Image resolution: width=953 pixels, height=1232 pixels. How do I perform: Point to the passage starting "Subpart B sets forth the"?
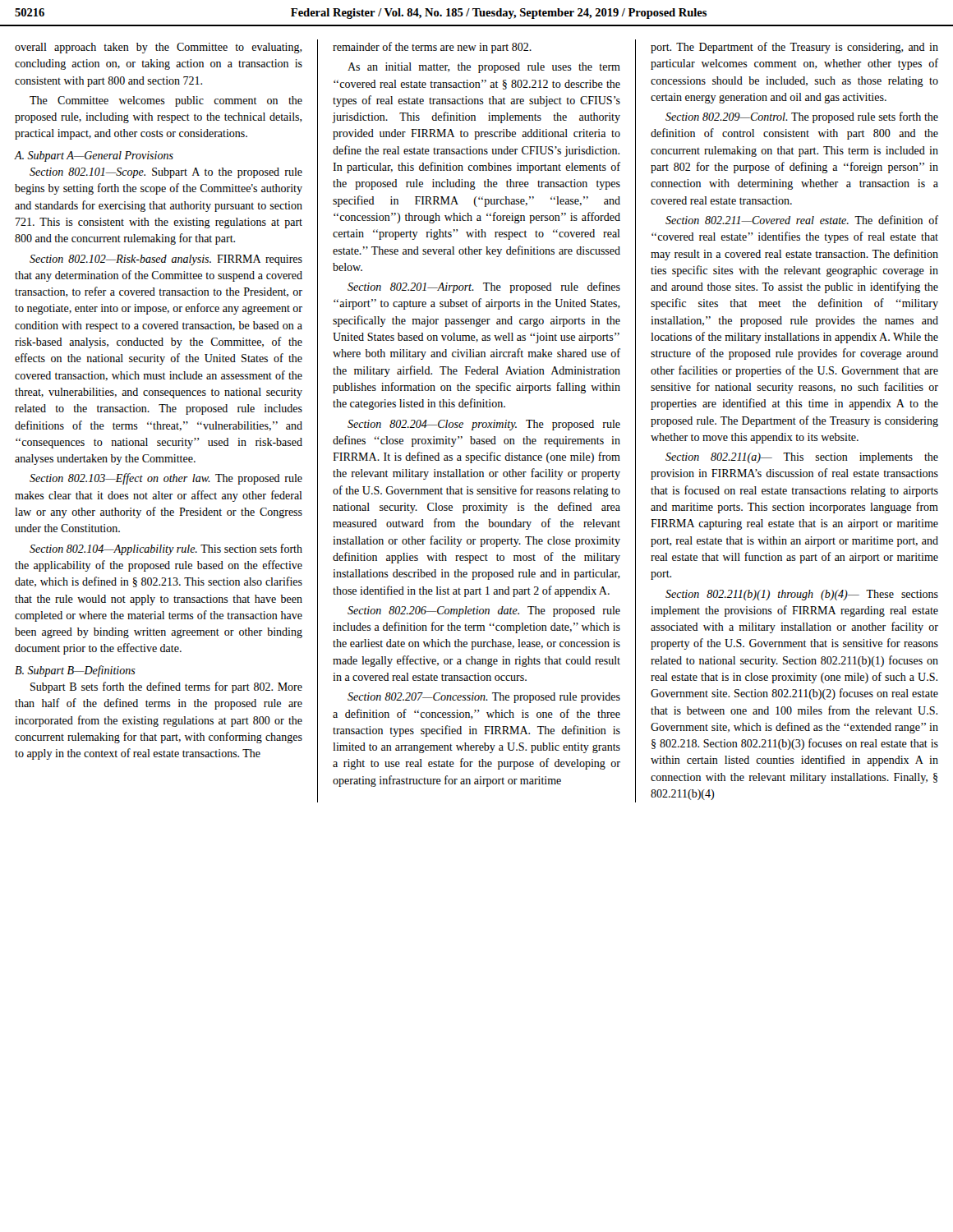[x=159, y=721]
